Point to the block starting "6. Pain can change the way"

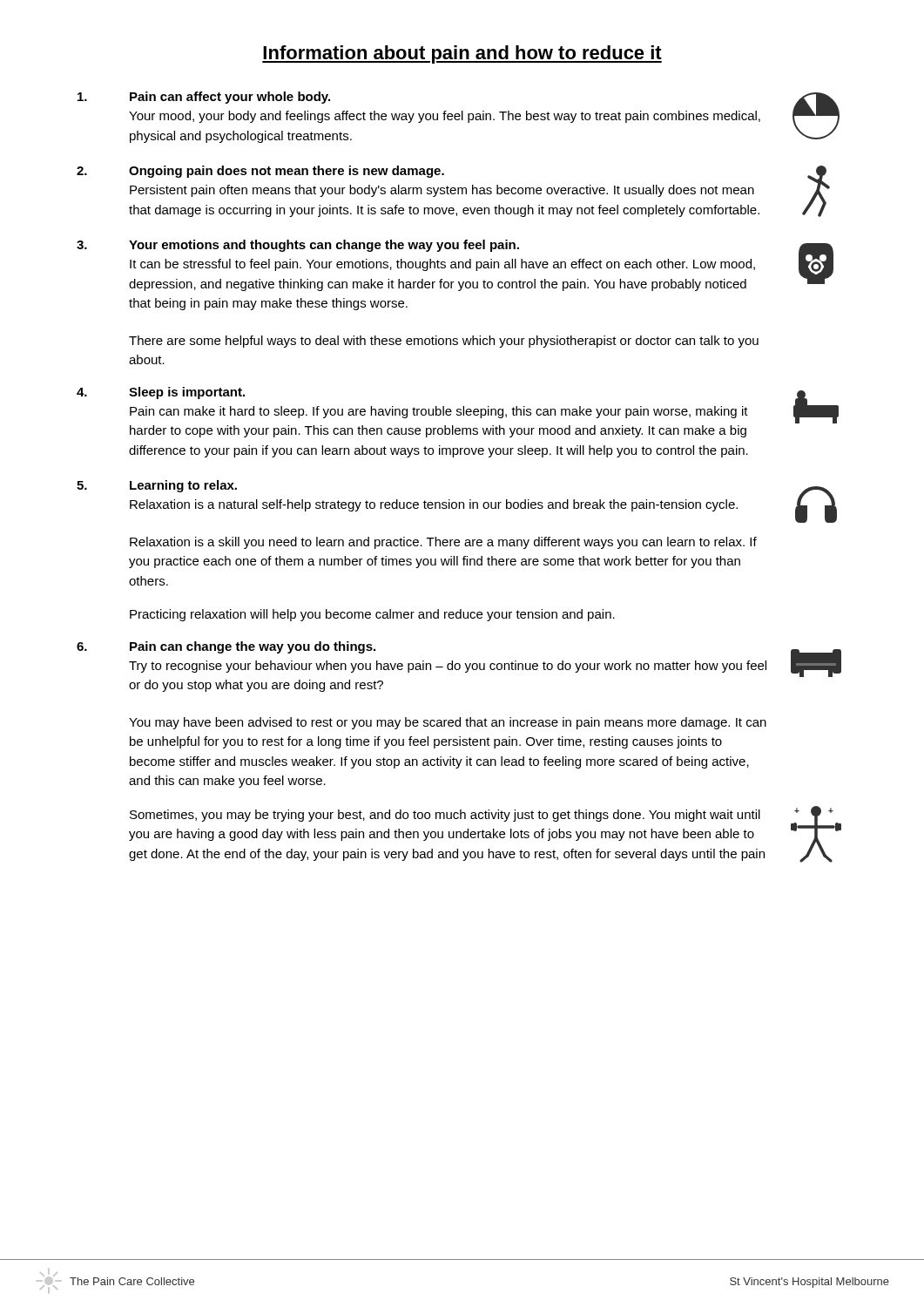462,667
